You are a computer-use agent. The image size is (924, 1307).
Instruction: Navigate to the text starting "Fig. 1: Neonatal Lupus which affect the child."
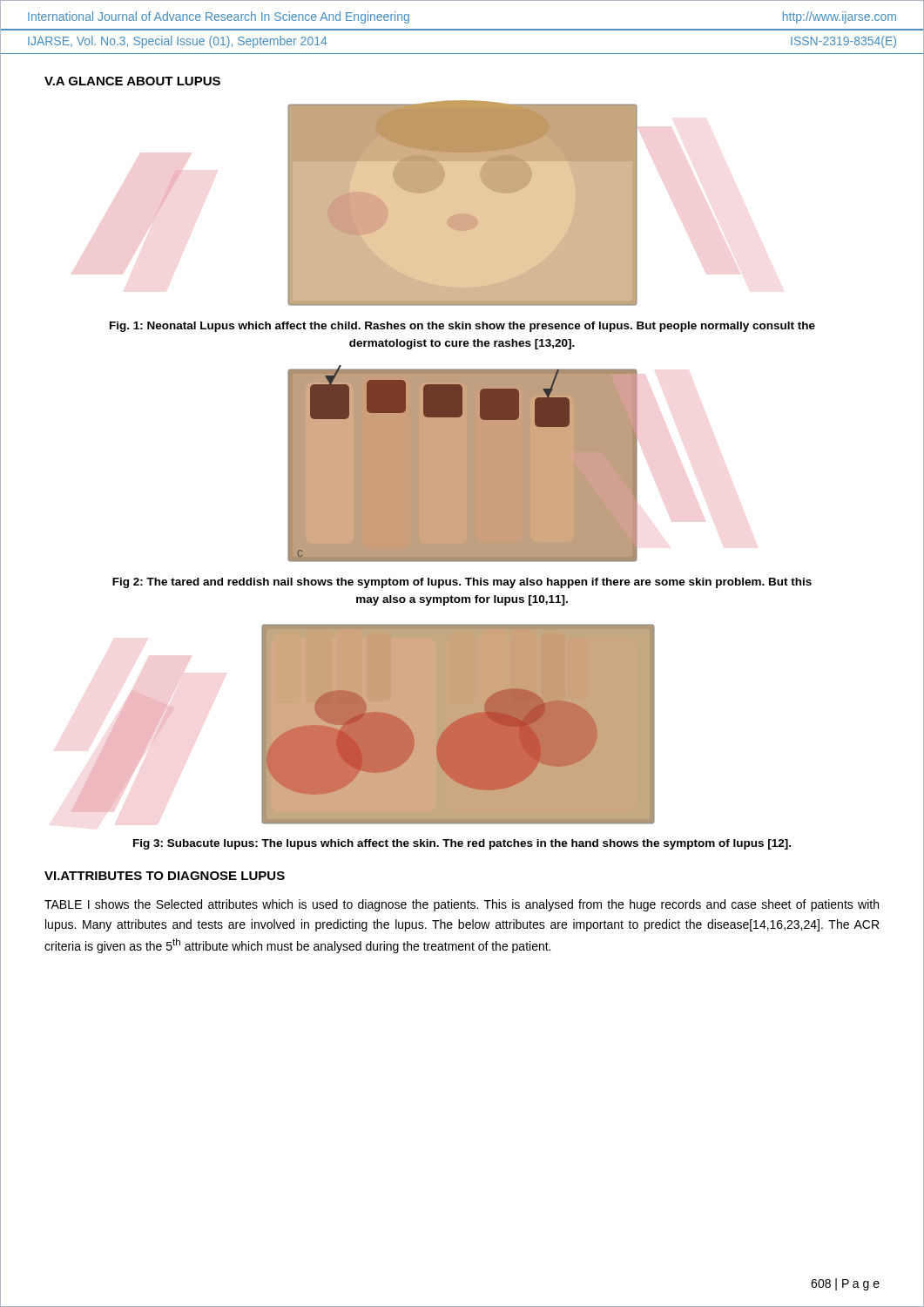462,334
